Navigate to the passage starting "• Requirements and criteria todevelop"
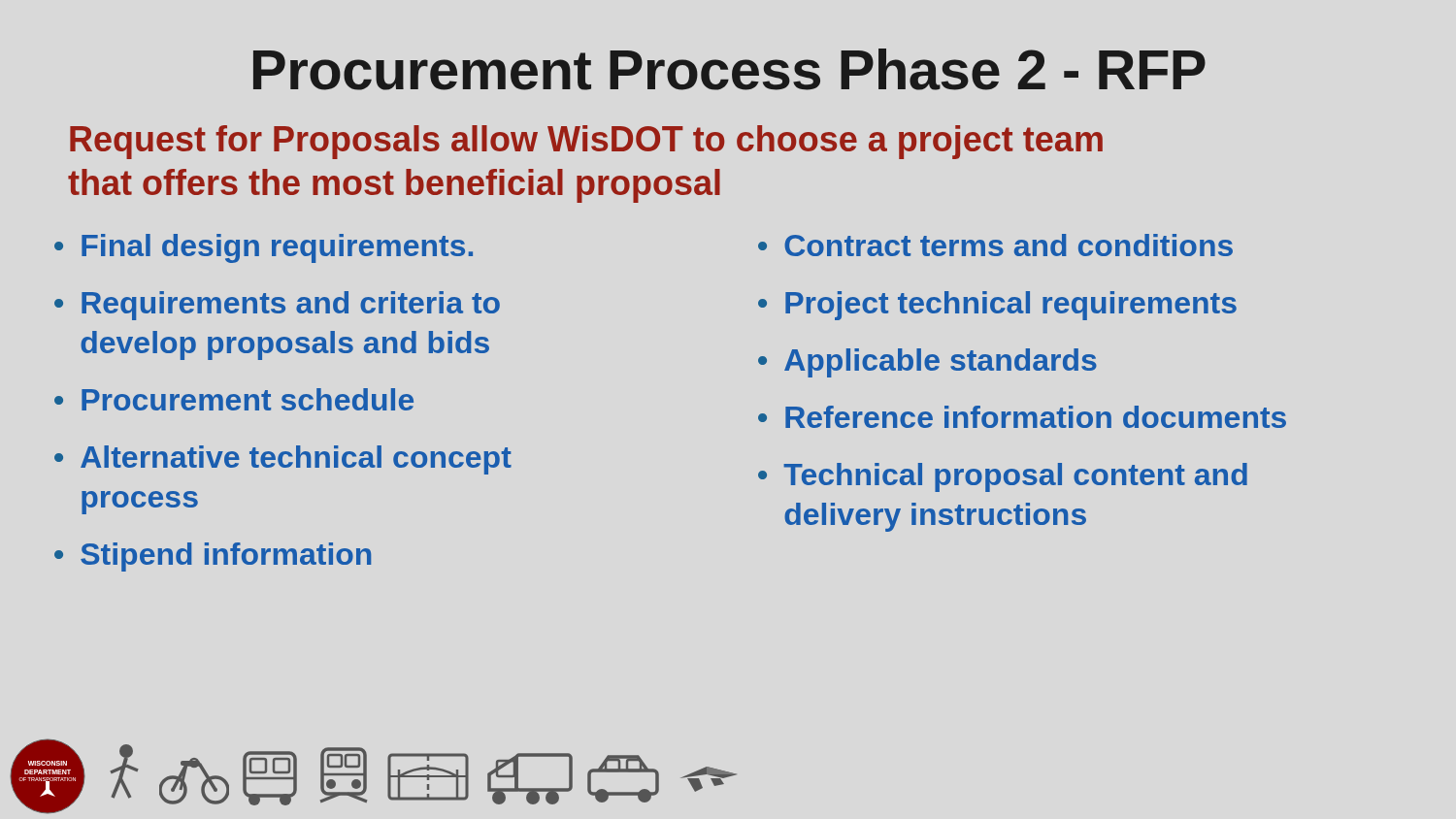This screenshot has width=1456, height=819. tap(277, 323)
